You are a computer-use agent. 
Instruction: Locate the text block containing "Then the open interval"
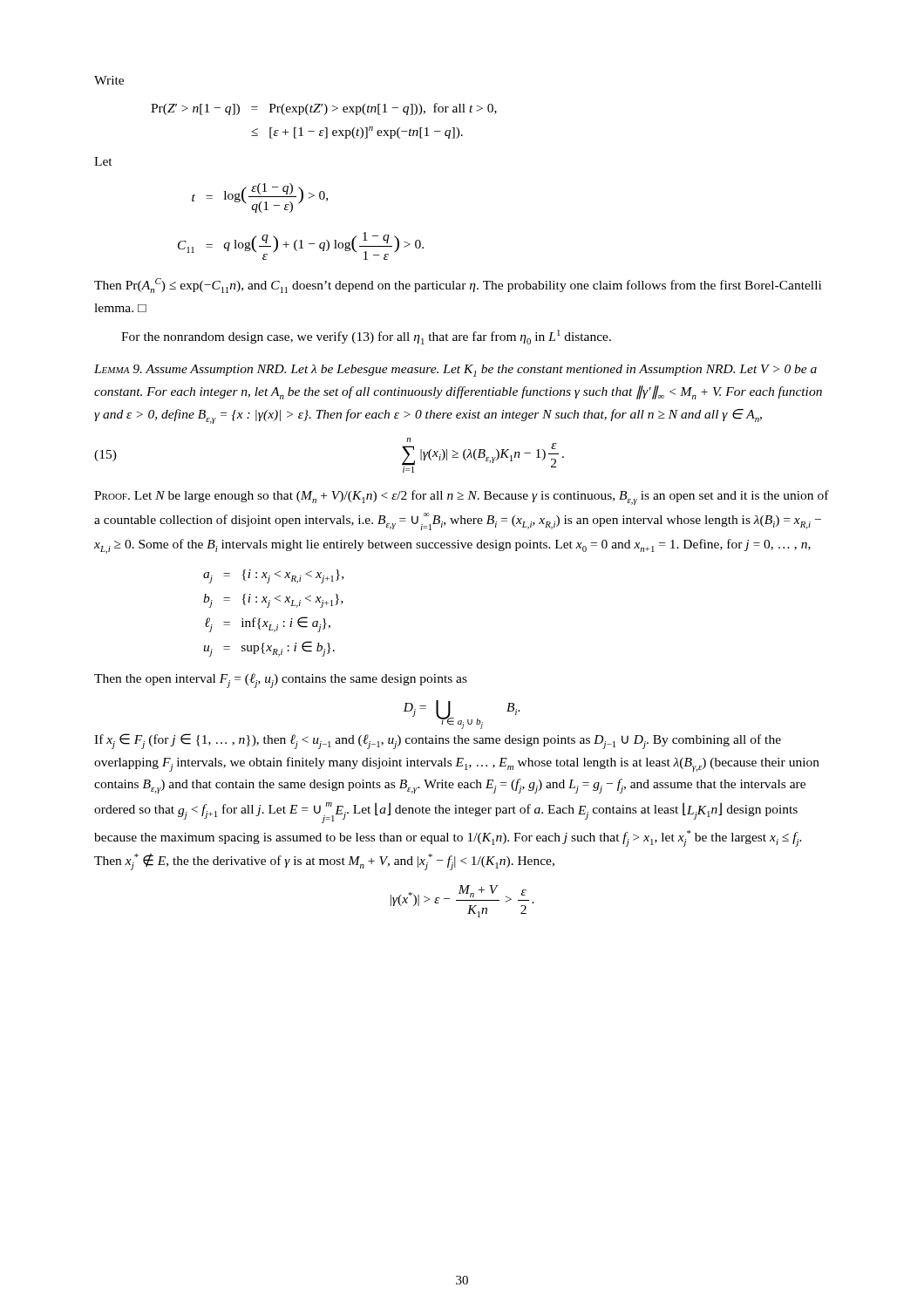coord(281,679)
